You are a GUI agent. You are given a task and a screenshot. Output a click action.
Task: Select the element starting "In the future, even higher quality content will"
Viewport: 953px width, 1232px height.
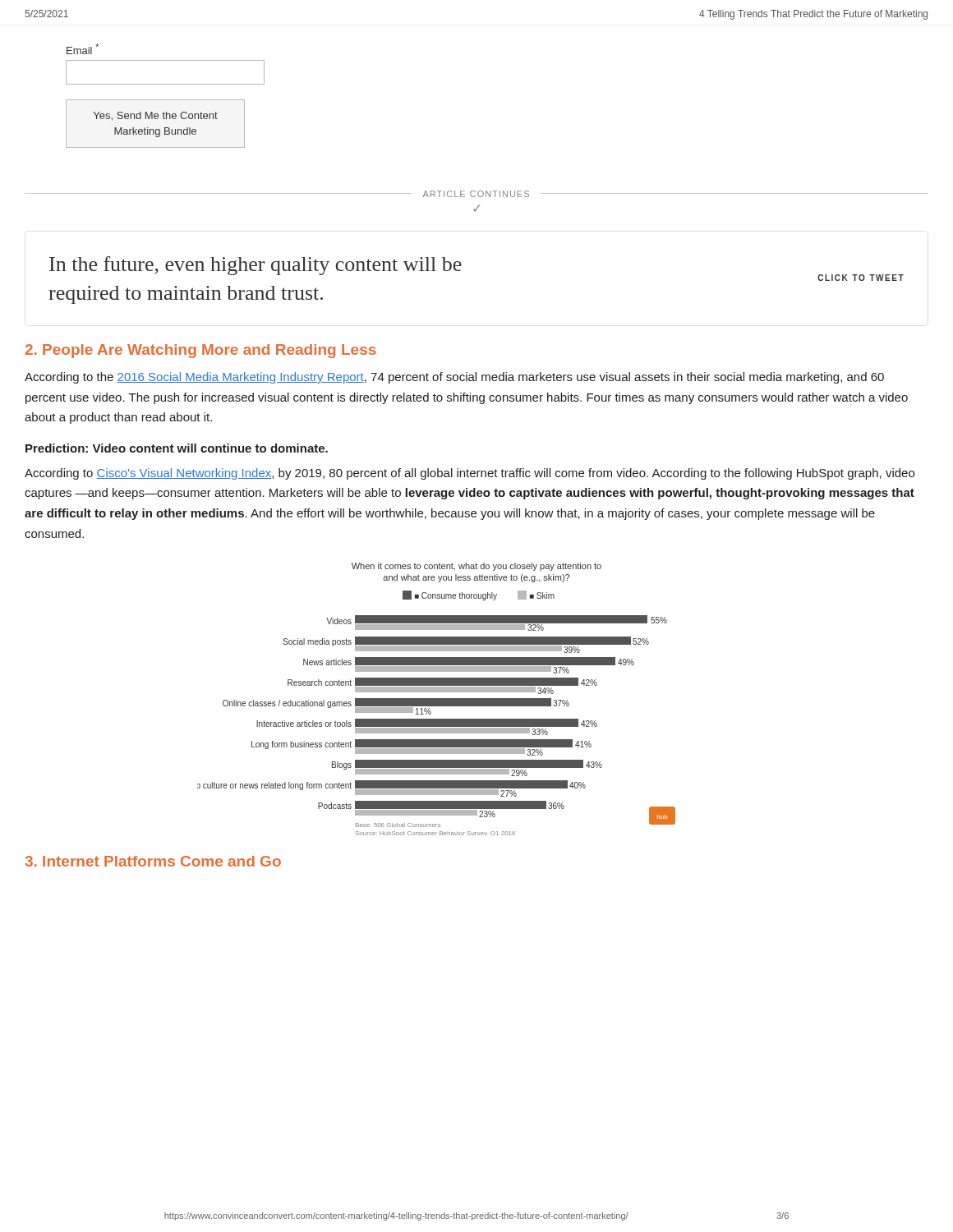coord(239,268)
